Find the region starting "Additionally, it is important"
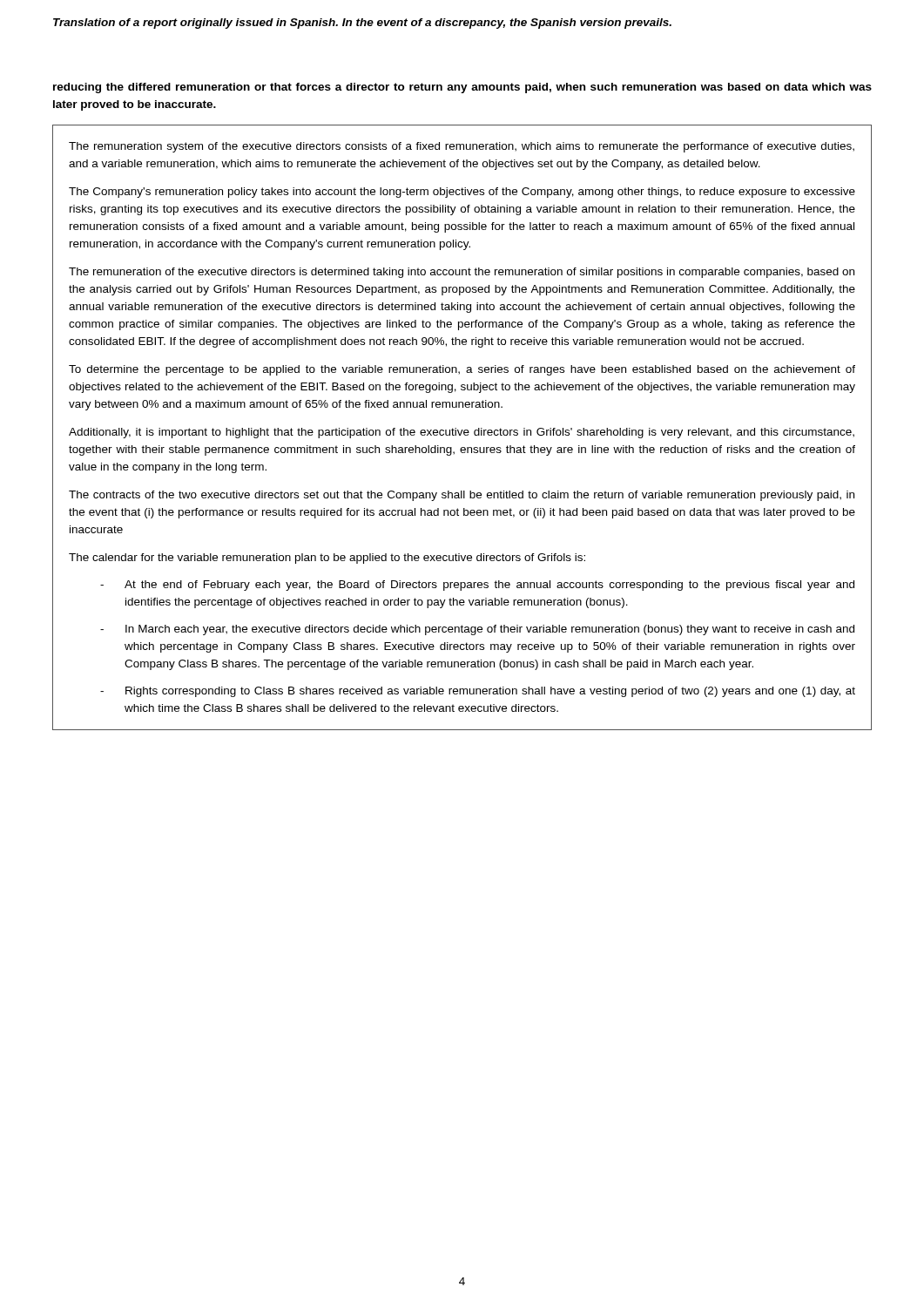Viewport: 924px width, 1307px height. 462,449
